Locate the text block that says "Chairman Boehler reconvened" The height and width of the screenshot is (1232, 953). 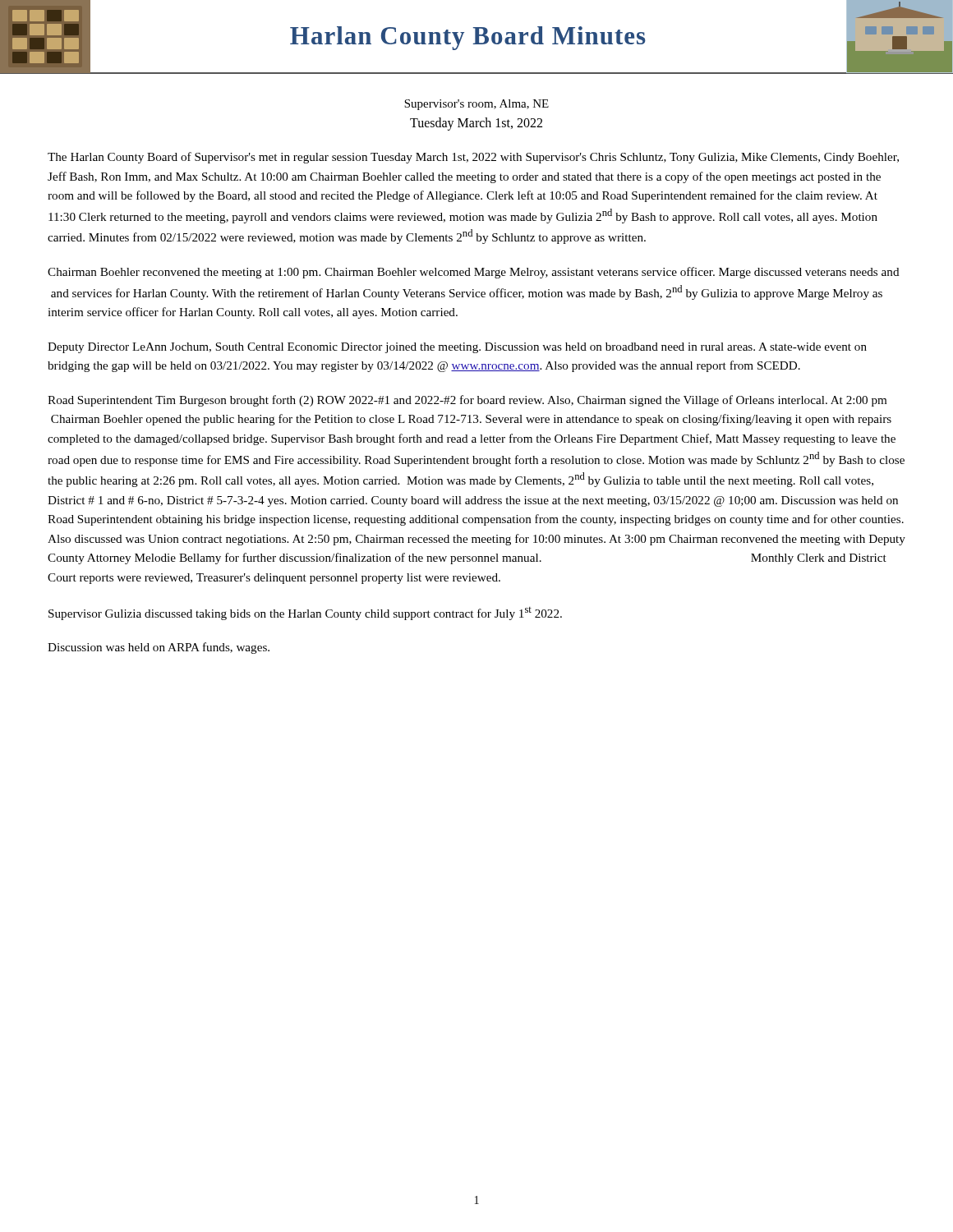tap(473, 292)
